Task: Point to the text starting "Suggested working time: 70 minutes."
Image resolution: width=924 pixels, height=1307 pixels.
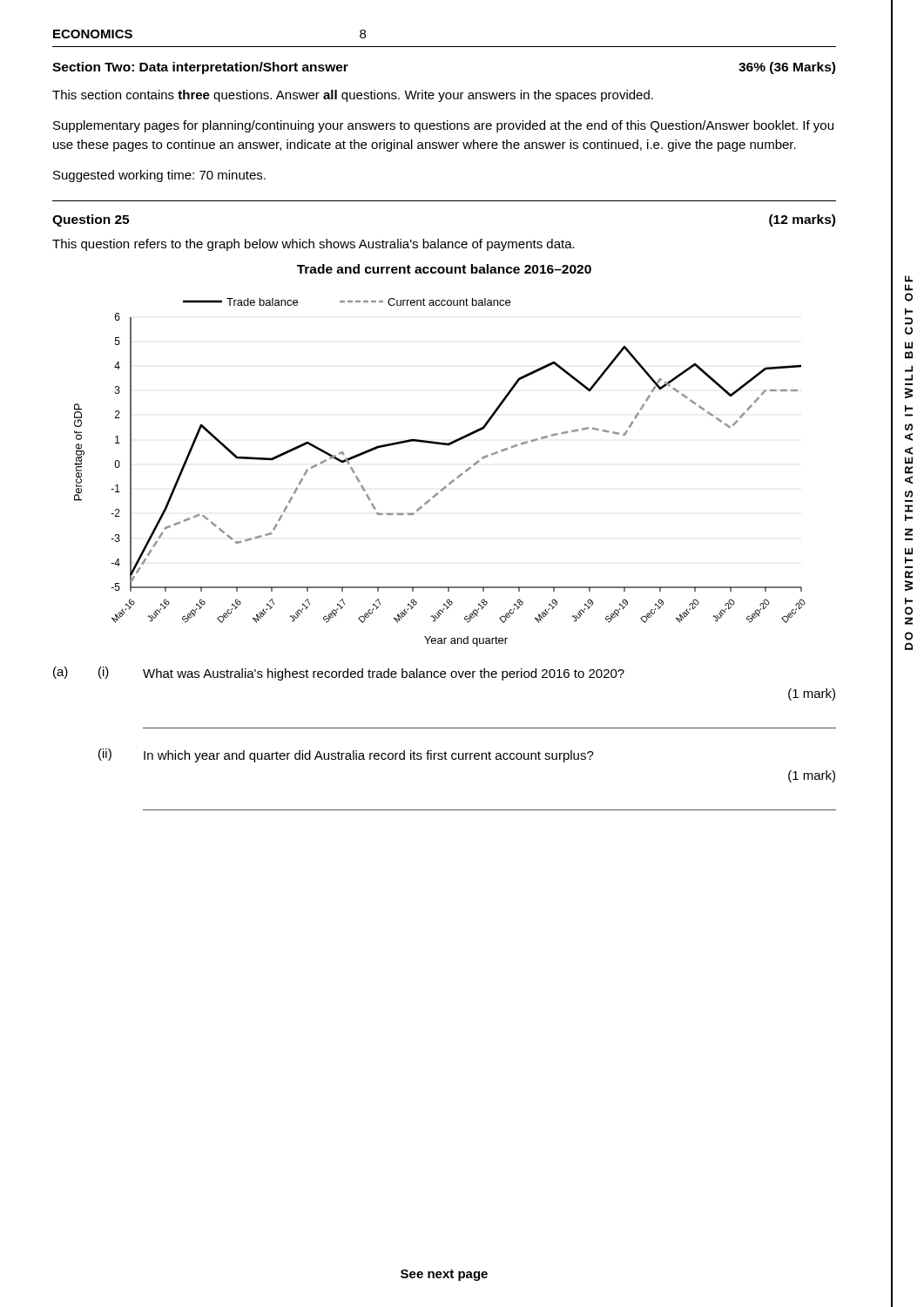Action: tap(159, 174)
